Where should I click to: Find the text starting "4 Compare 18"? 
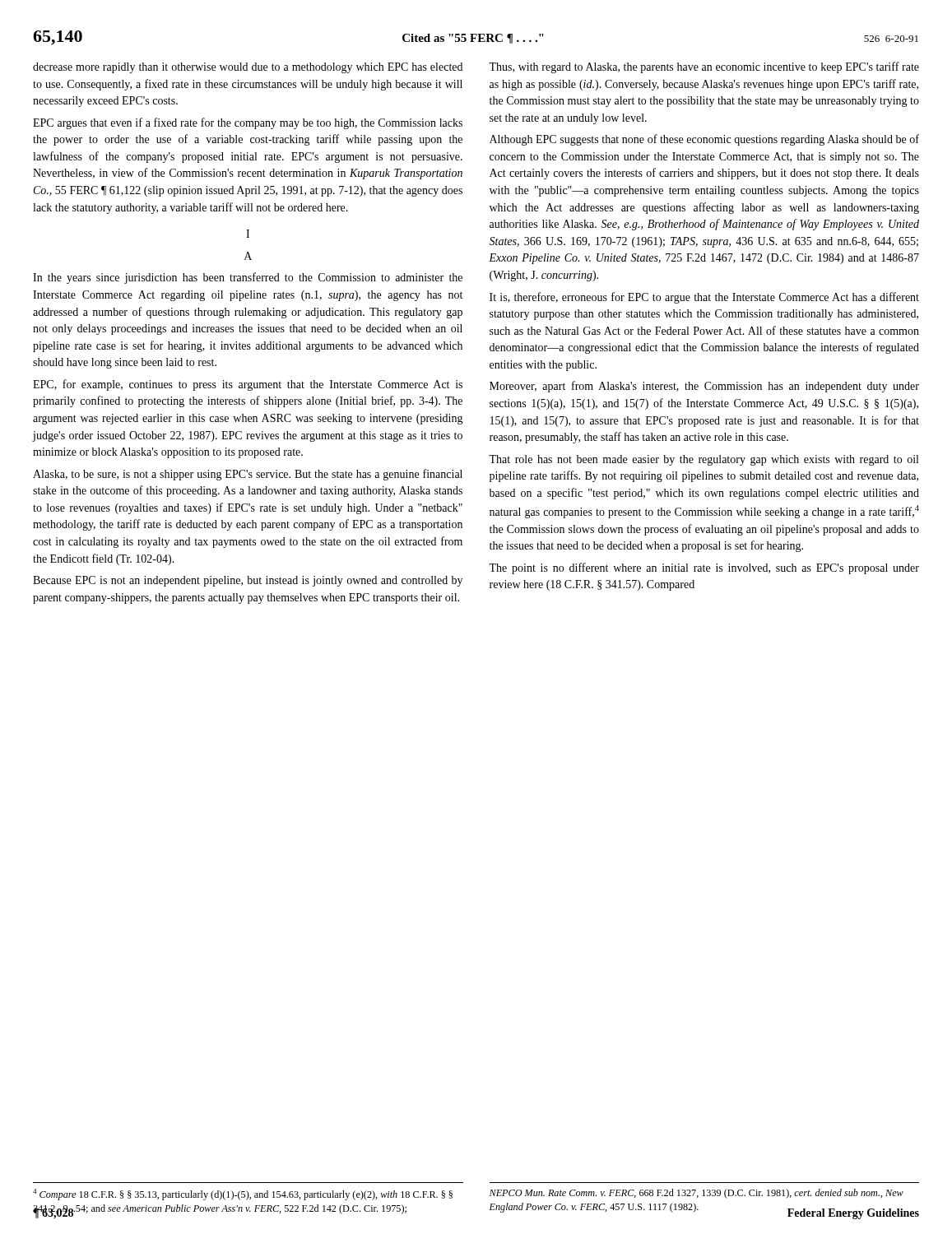tap(248, 1201)
